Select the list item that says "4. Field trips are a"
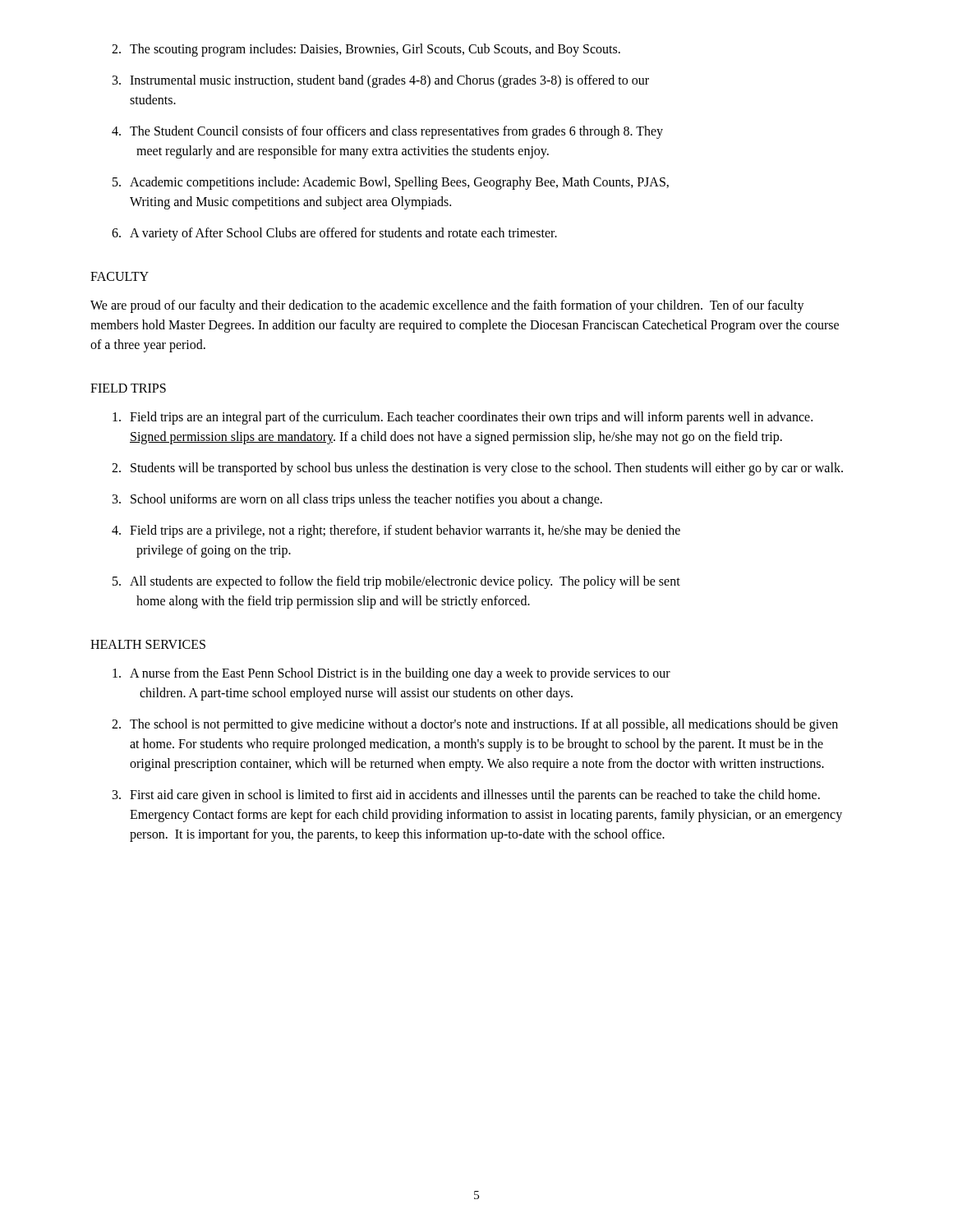953x1232 pixels. click(x=468, y=540)
